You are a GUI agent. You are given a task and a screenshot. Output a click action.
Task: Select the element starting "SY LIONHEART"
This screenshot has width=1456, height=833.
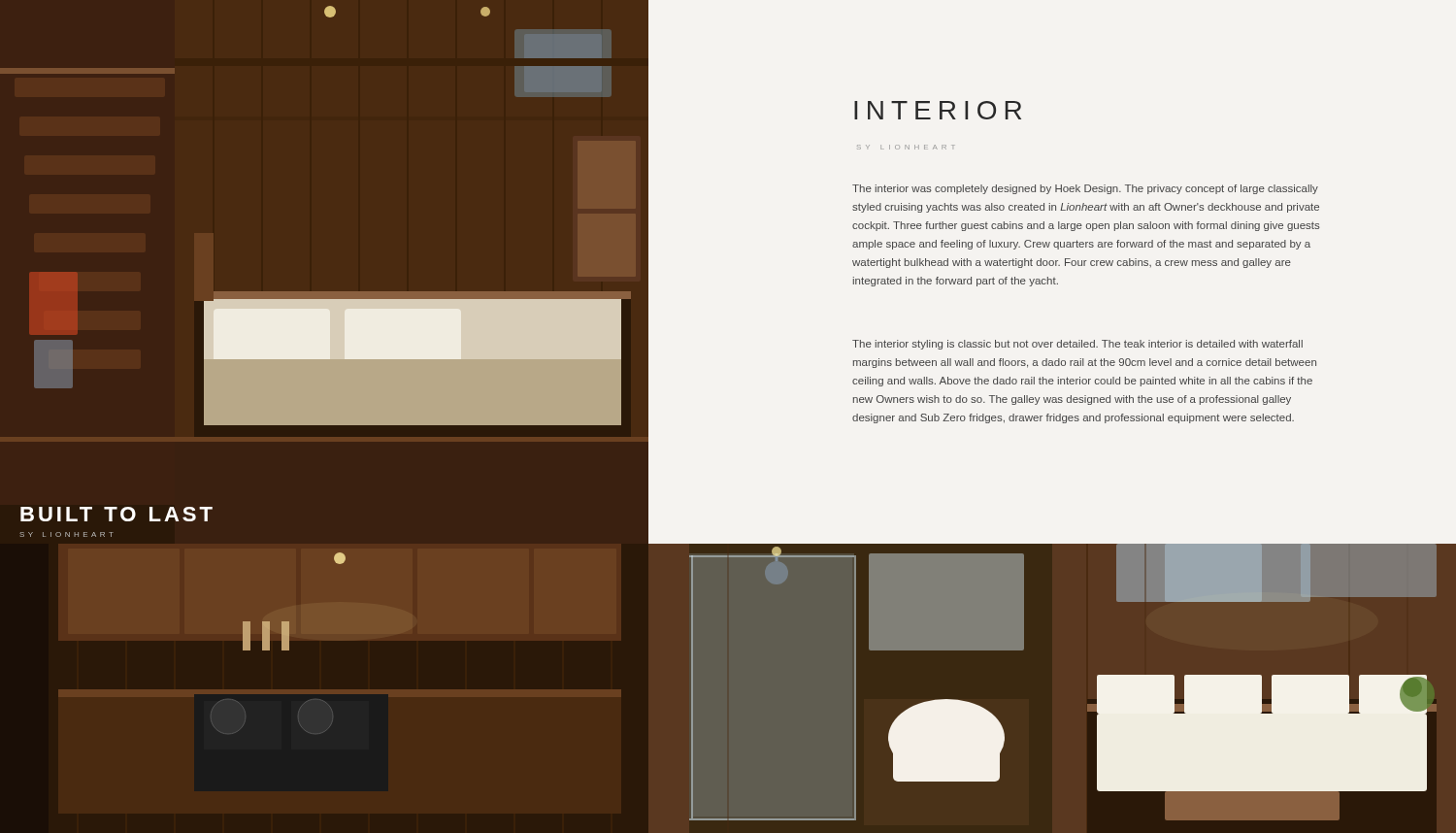pos(908,147)
